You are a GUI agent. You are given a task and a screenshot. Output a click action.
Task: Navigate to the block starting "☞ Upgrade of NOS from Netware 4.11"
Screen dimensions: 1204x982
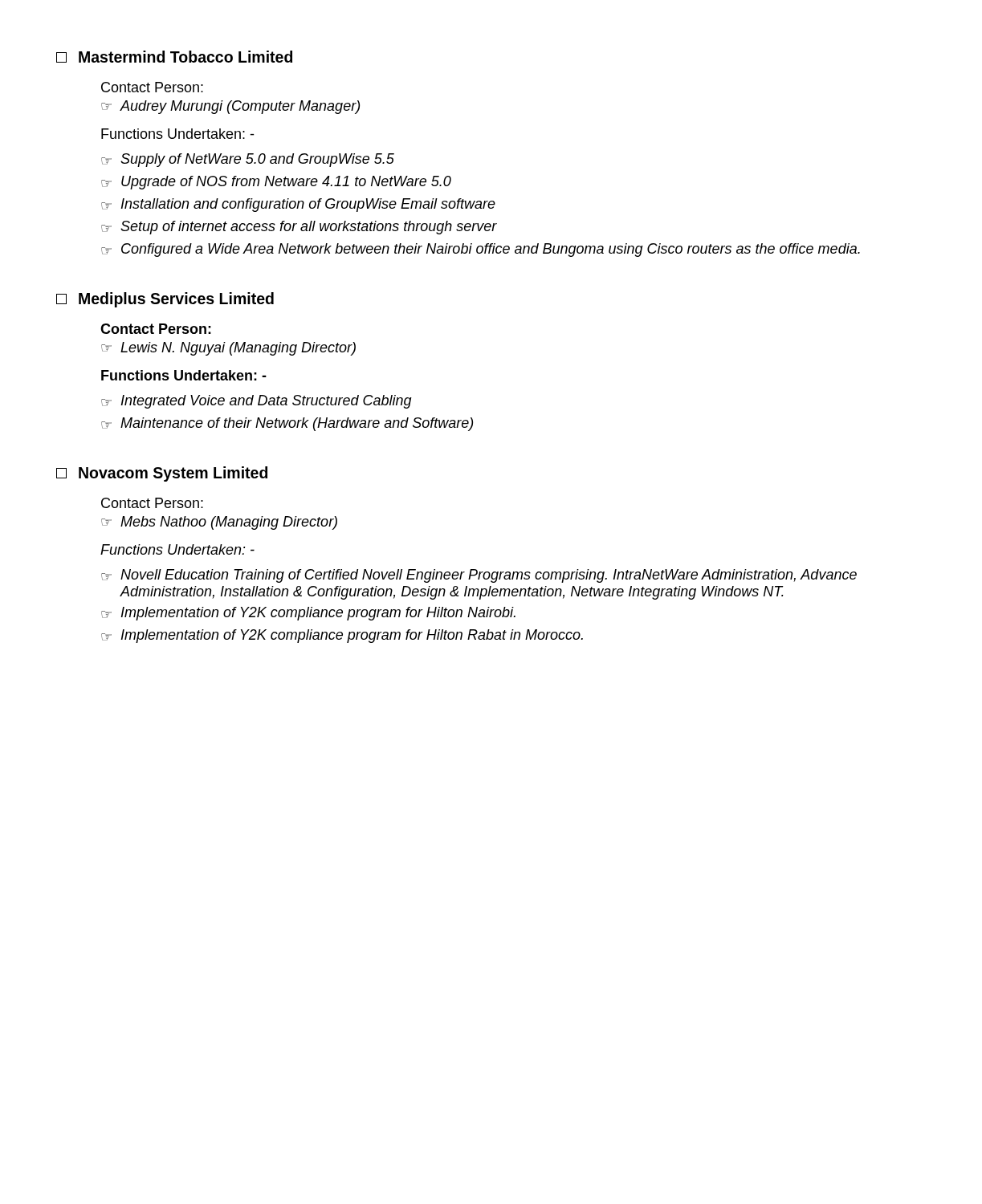[x=276, y=183]
